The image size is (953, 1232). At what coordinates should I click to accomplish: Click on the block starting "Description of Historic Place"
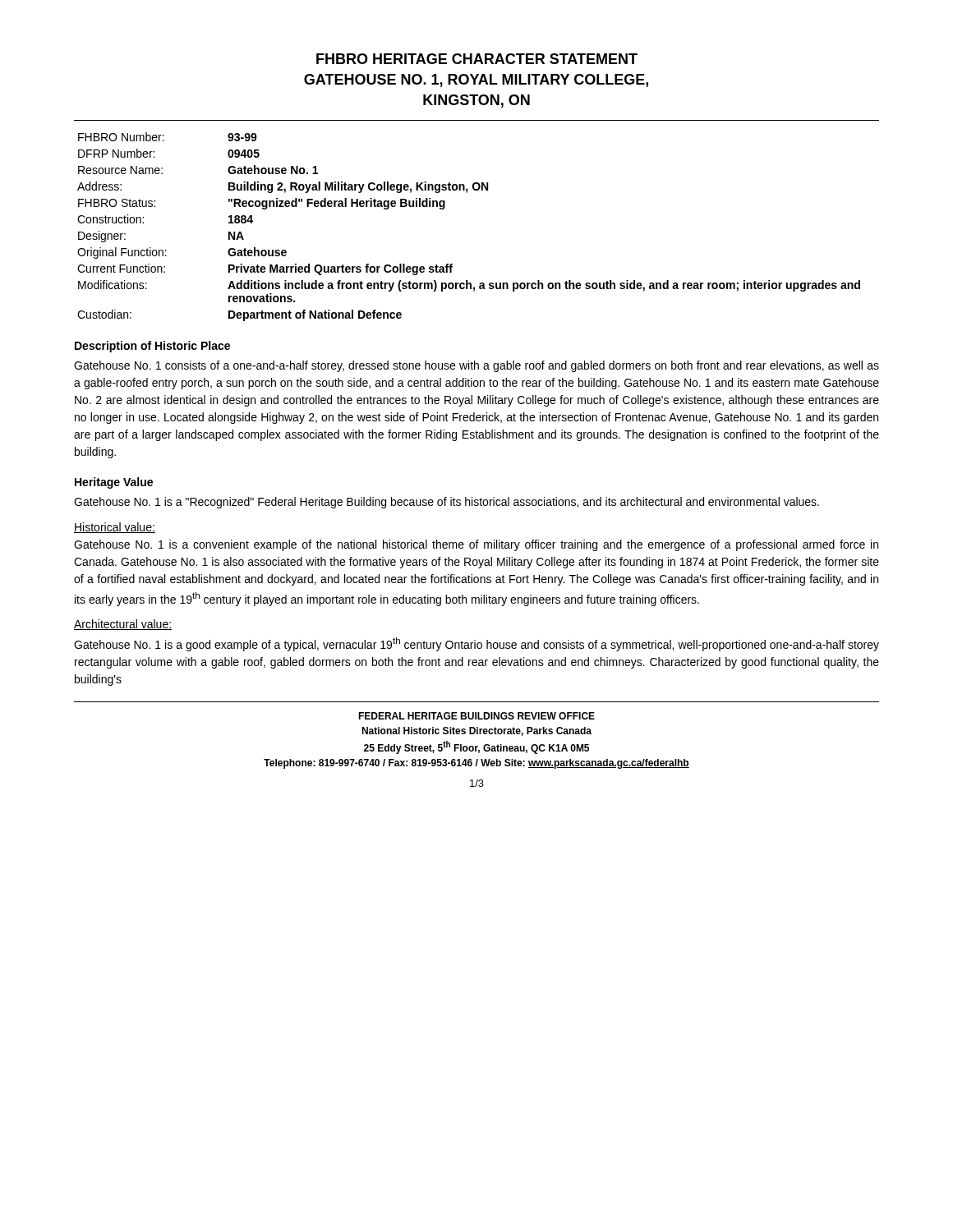coord(152,345)
